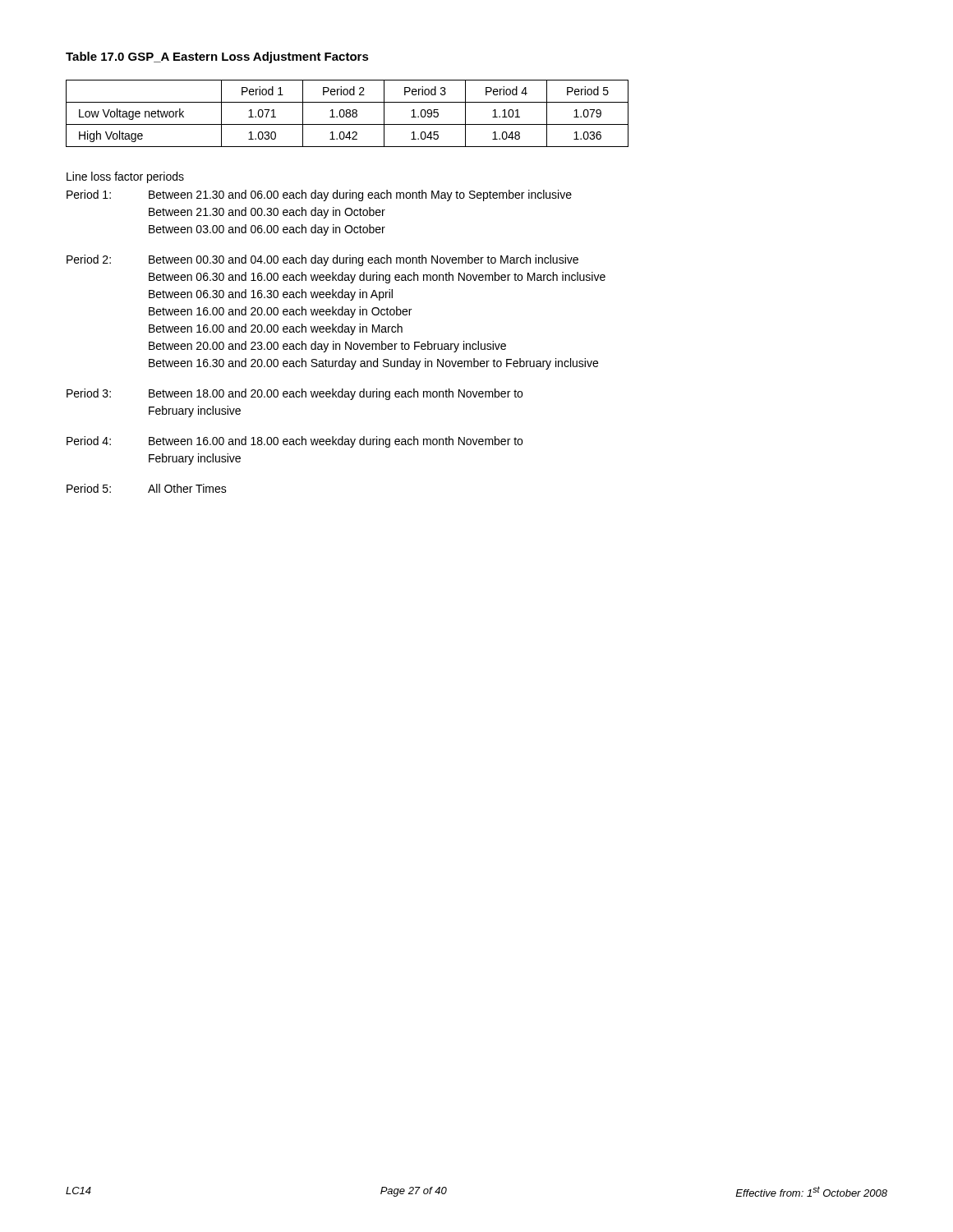Image resolution: width=953 pixels, height=1232 pixels.
Task: Locate the text "Period 5: All Other Times"
Action: pos(147,488)
